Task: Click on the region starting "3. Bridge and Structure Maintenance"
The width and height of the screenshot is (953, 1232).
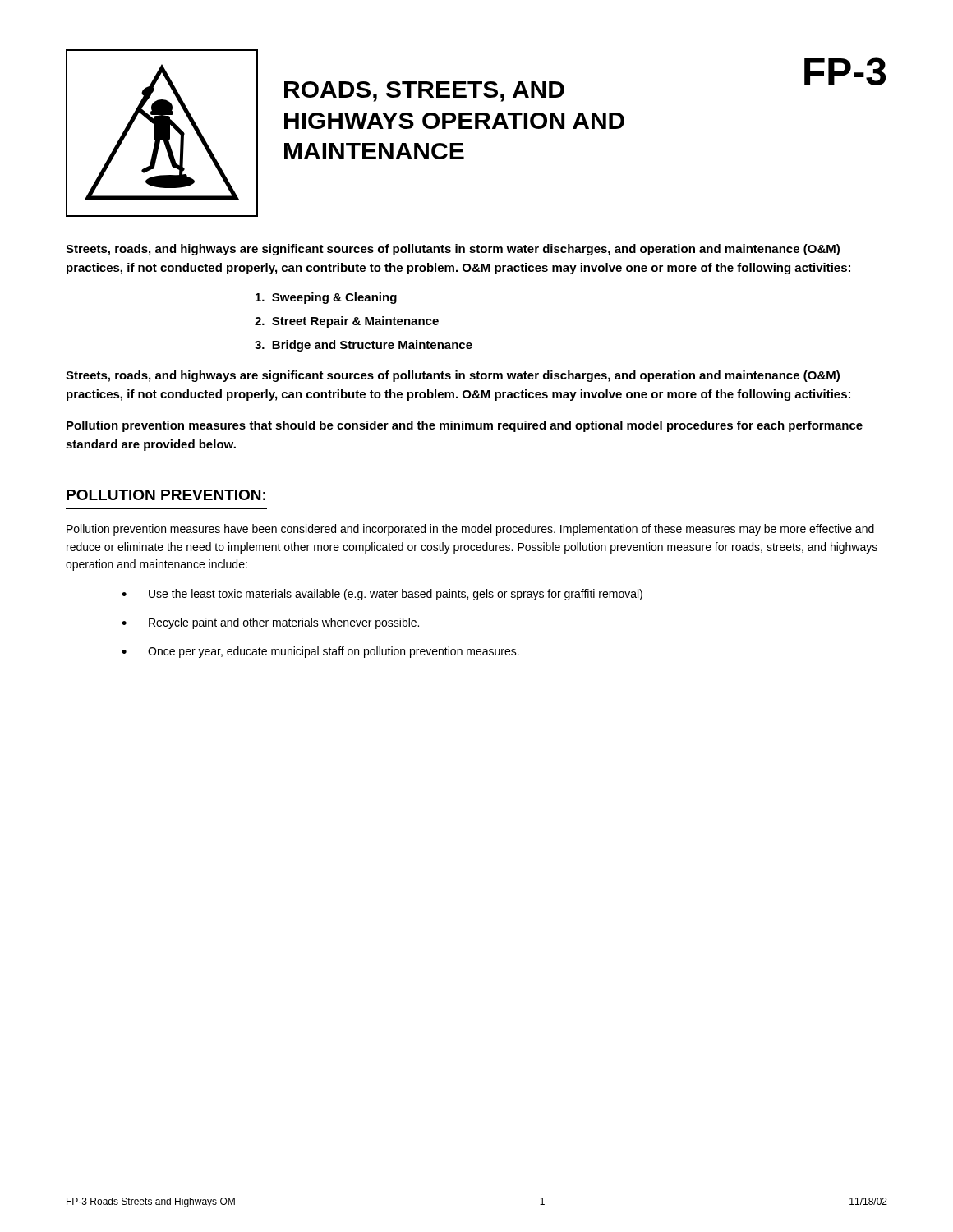Action: pyautogui.click(x=364, y=345)
